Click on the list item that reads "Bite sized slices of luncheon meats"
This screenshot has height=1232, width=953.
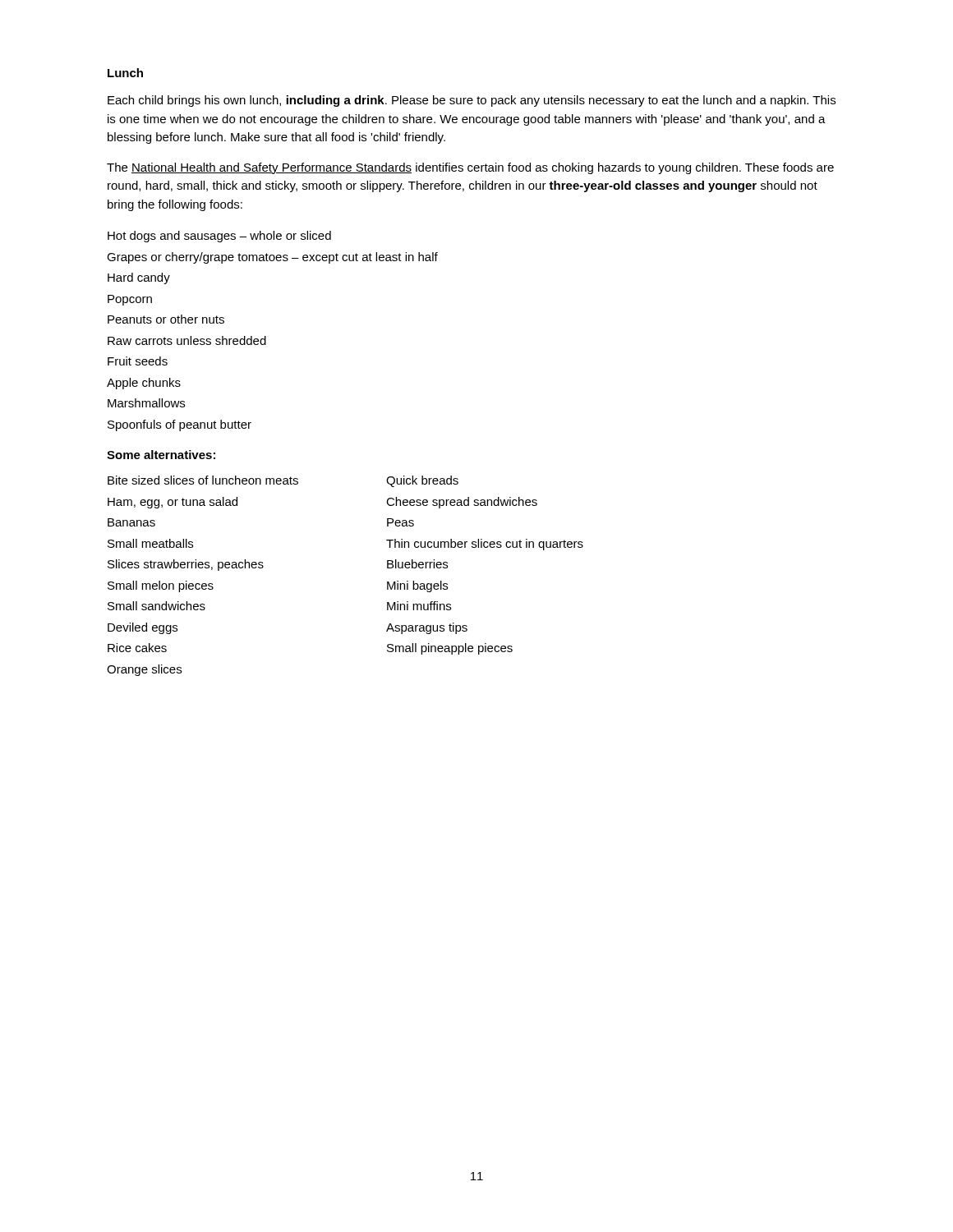tap(203, 480)
